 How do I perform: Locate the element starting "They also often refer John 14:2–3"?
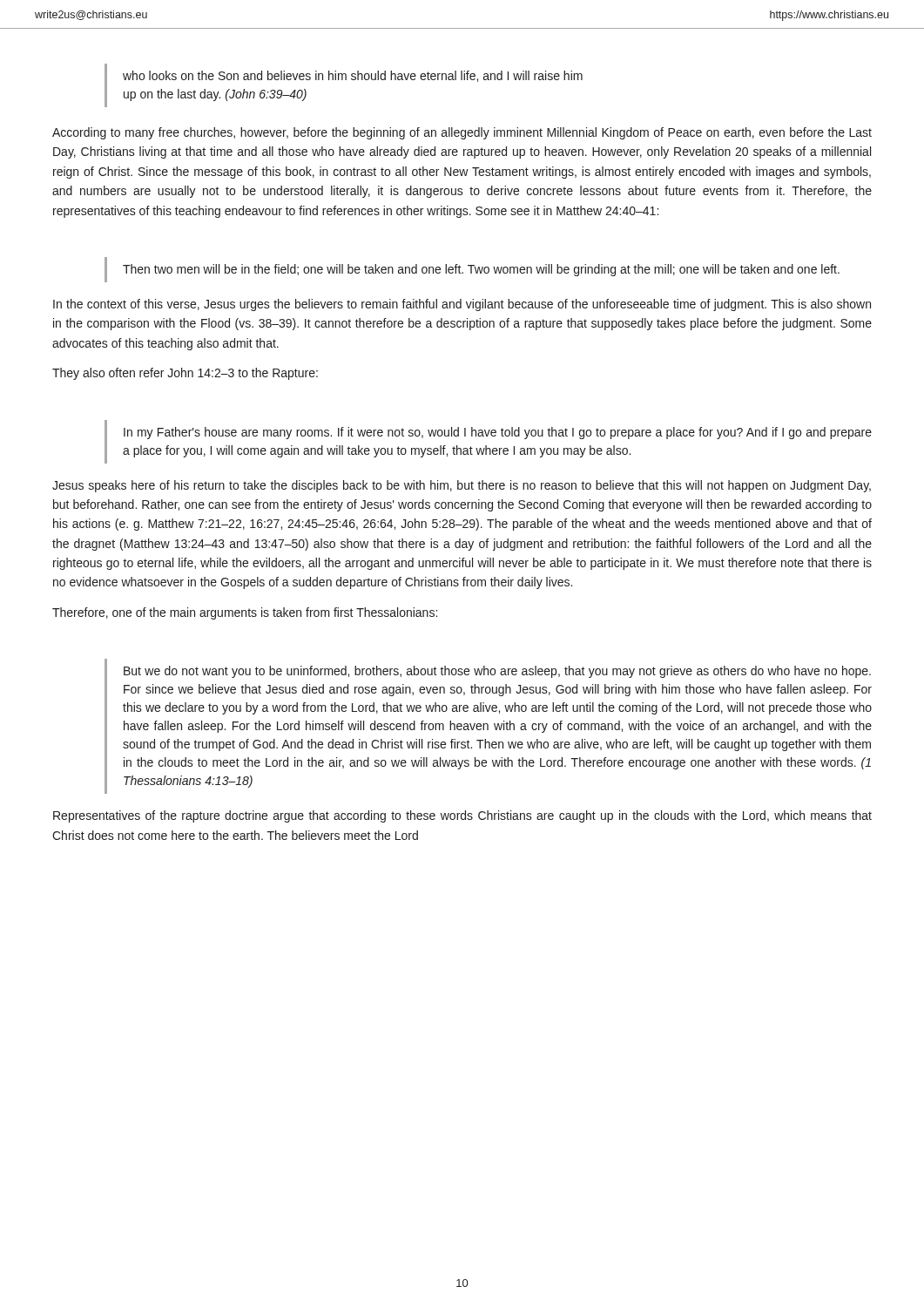185,374
